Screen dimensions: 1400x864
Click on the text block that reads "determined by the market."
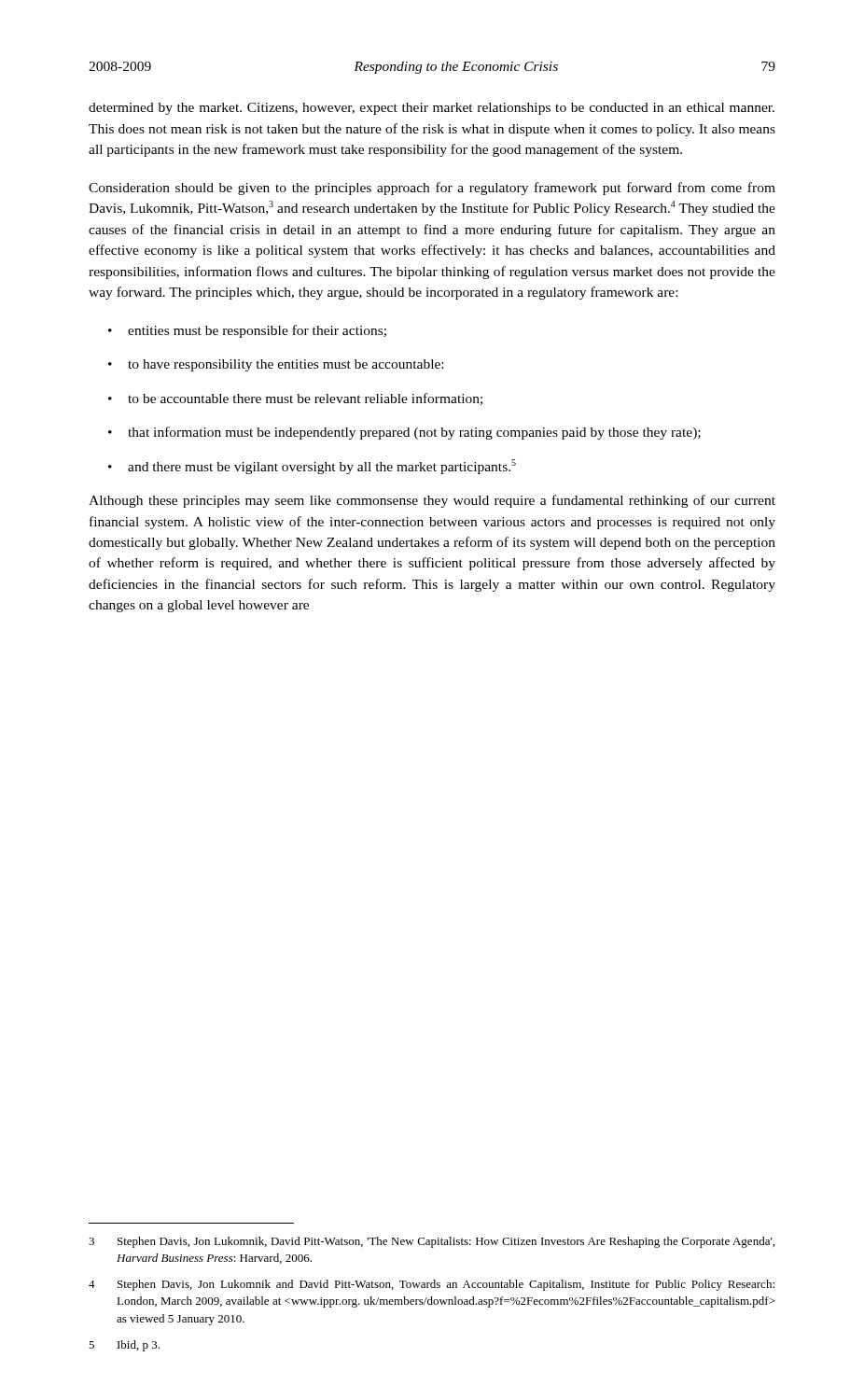(x=432, y=129)
